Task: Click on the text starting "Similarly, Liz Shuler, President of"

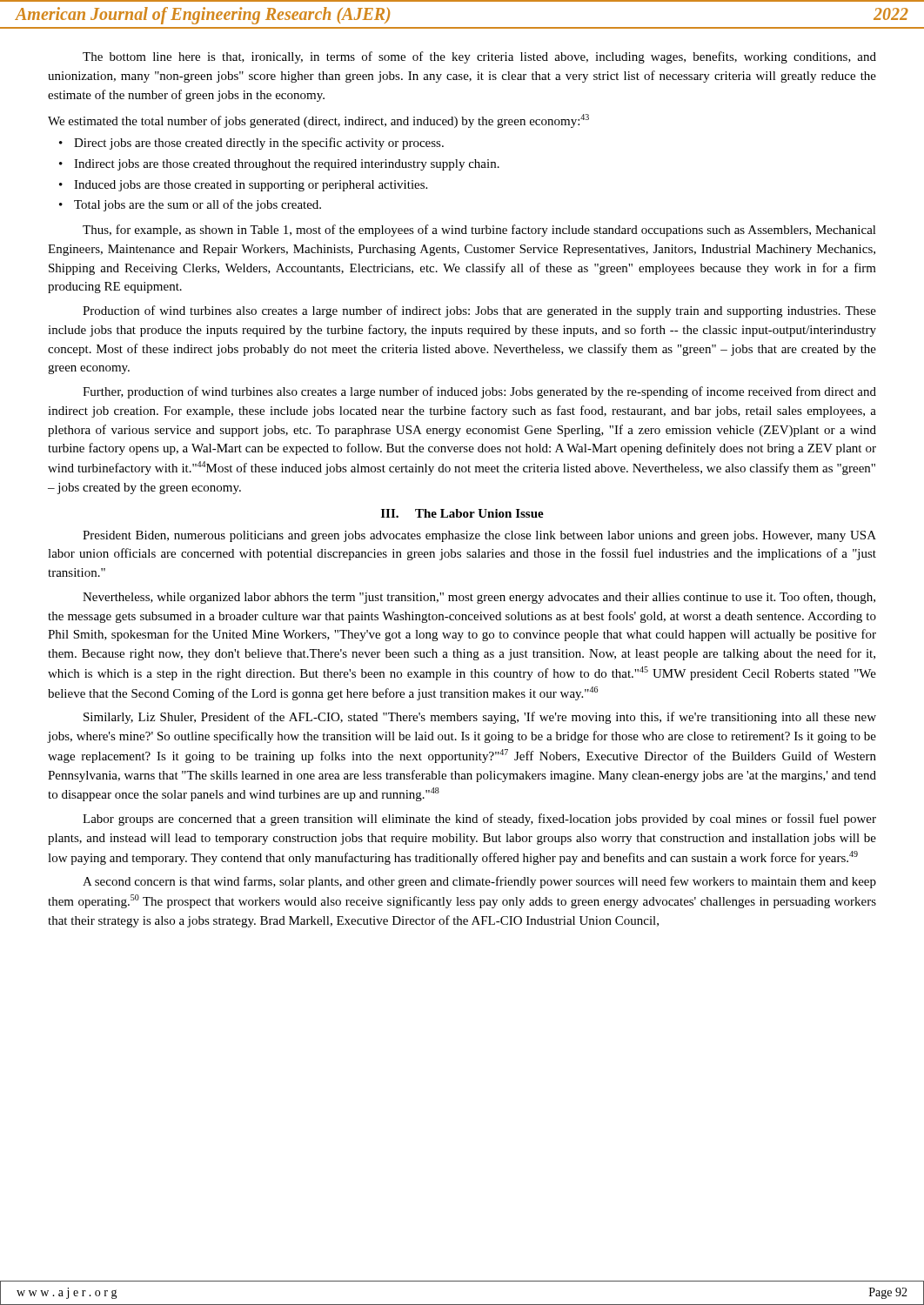Action: tap(462, 757)
